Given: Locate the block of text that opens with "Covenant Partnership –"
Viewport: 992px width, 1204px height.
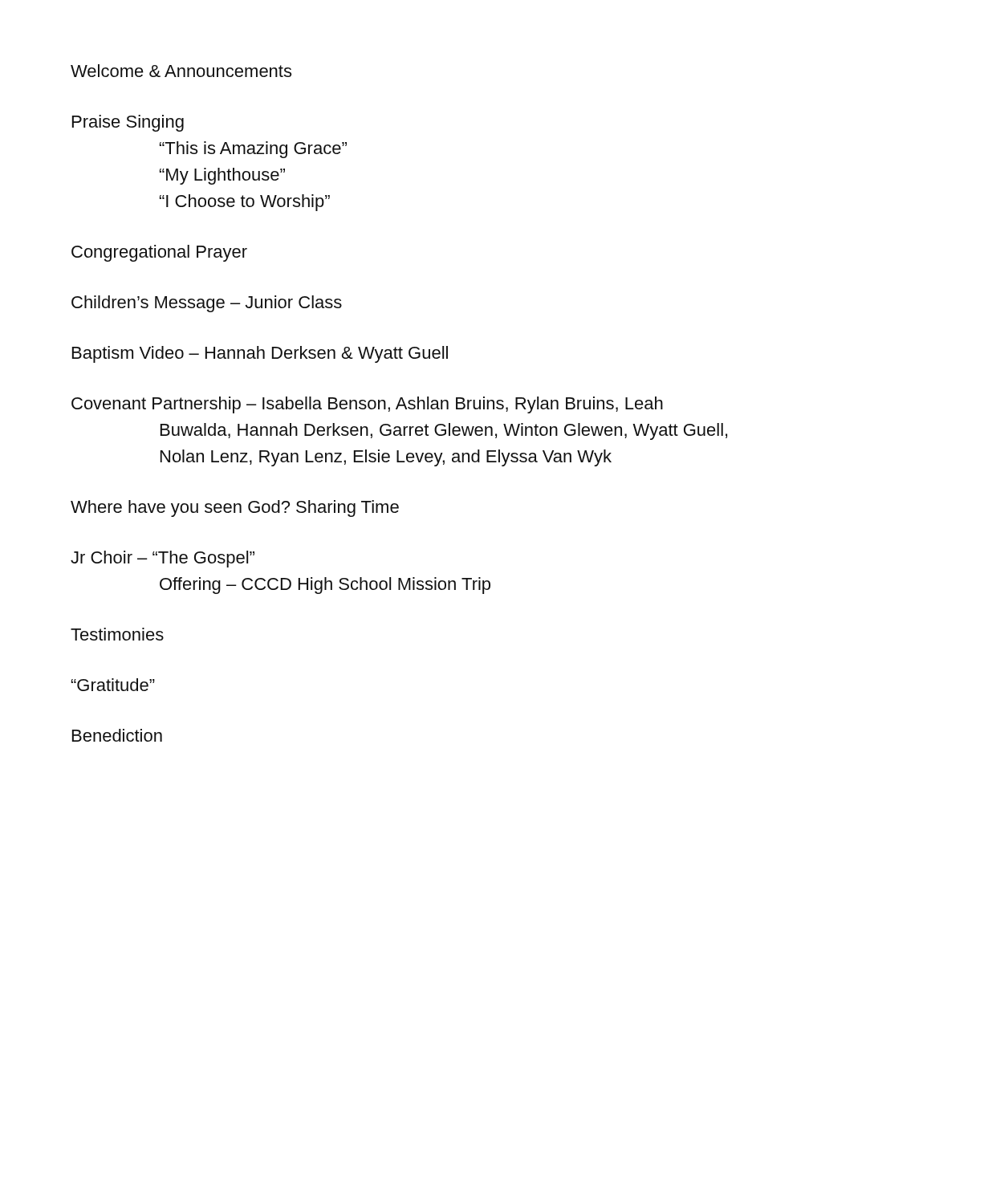Looking at the screenshot, I should pyautogui.click(x=432, y=431).
